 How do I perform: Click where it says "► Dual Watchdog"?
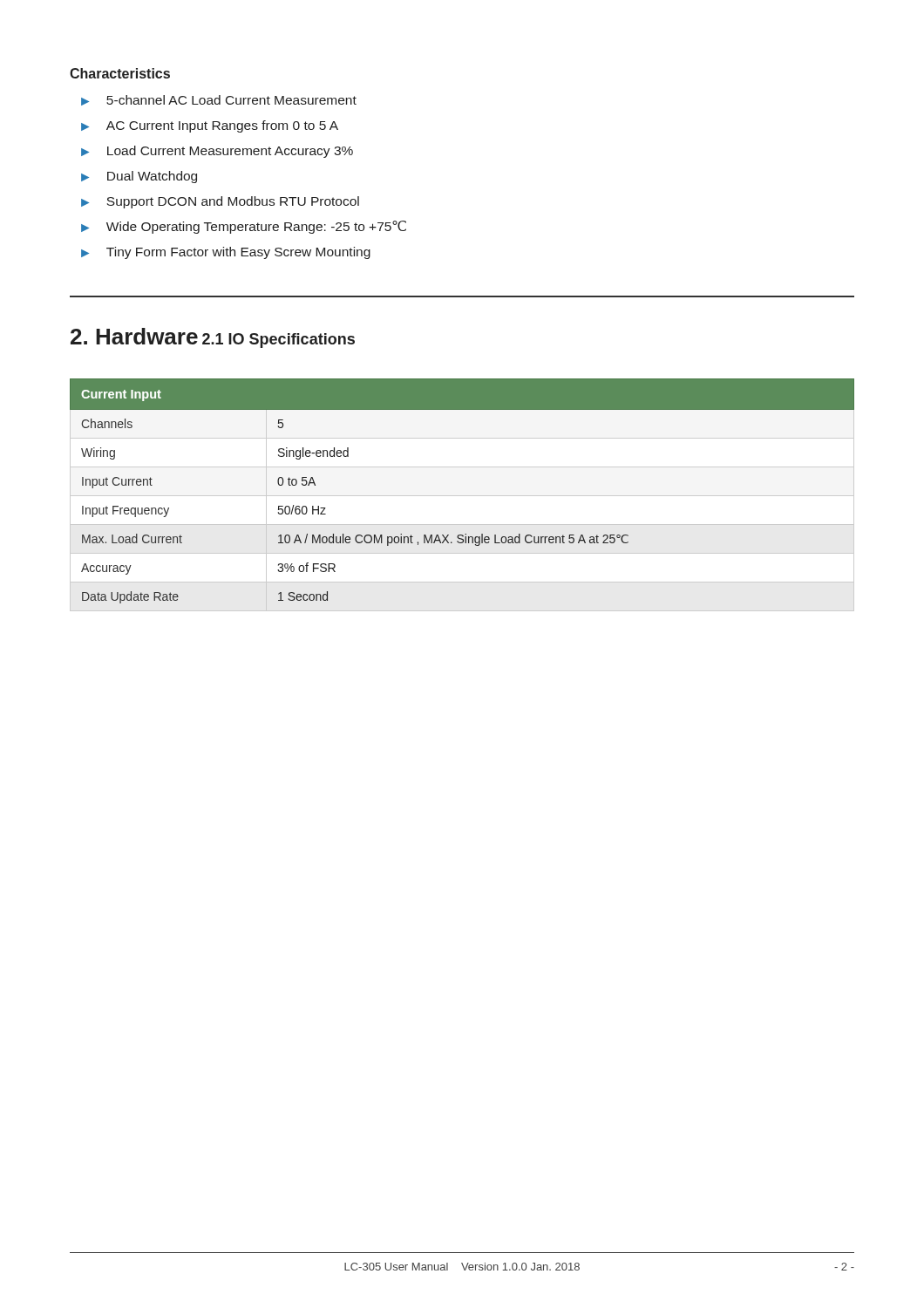[x=138, y=177]
